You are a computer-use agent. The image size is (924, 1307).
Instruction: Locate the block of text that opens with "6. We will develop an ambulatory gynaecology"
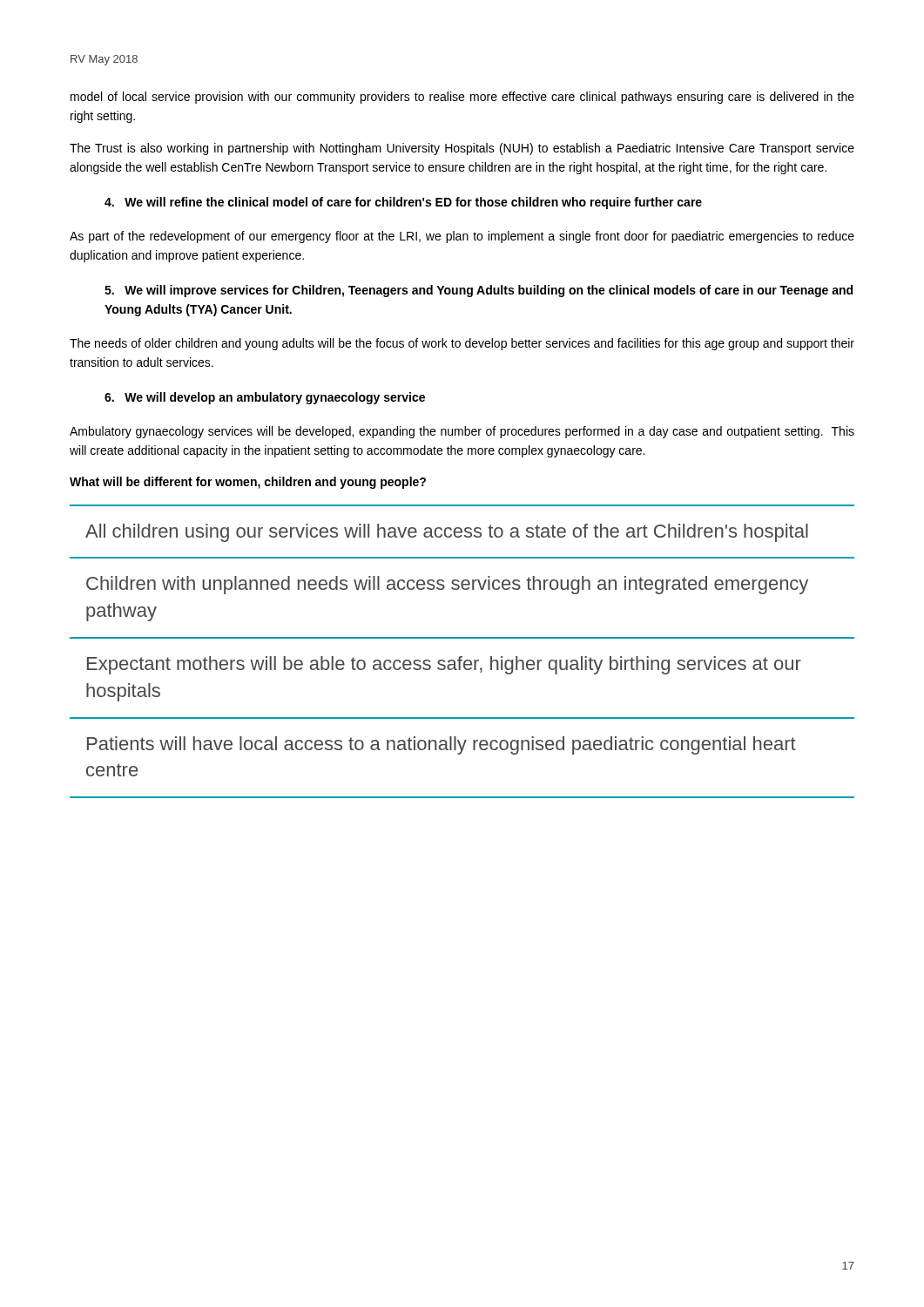point(265,397)
